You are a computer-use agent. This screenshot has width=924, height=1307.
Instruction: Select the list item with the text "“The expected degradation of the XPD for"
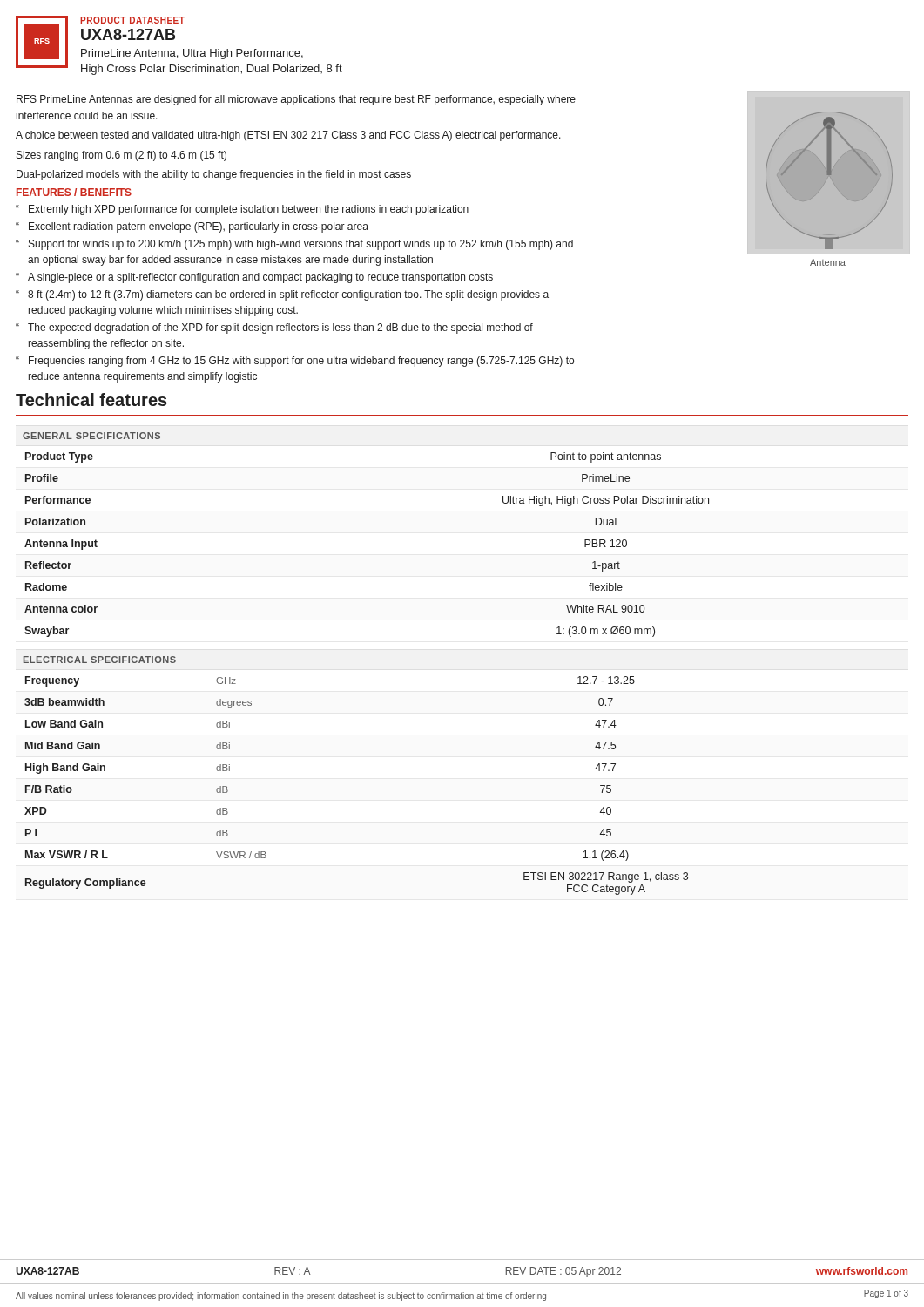tap(274, 335)
